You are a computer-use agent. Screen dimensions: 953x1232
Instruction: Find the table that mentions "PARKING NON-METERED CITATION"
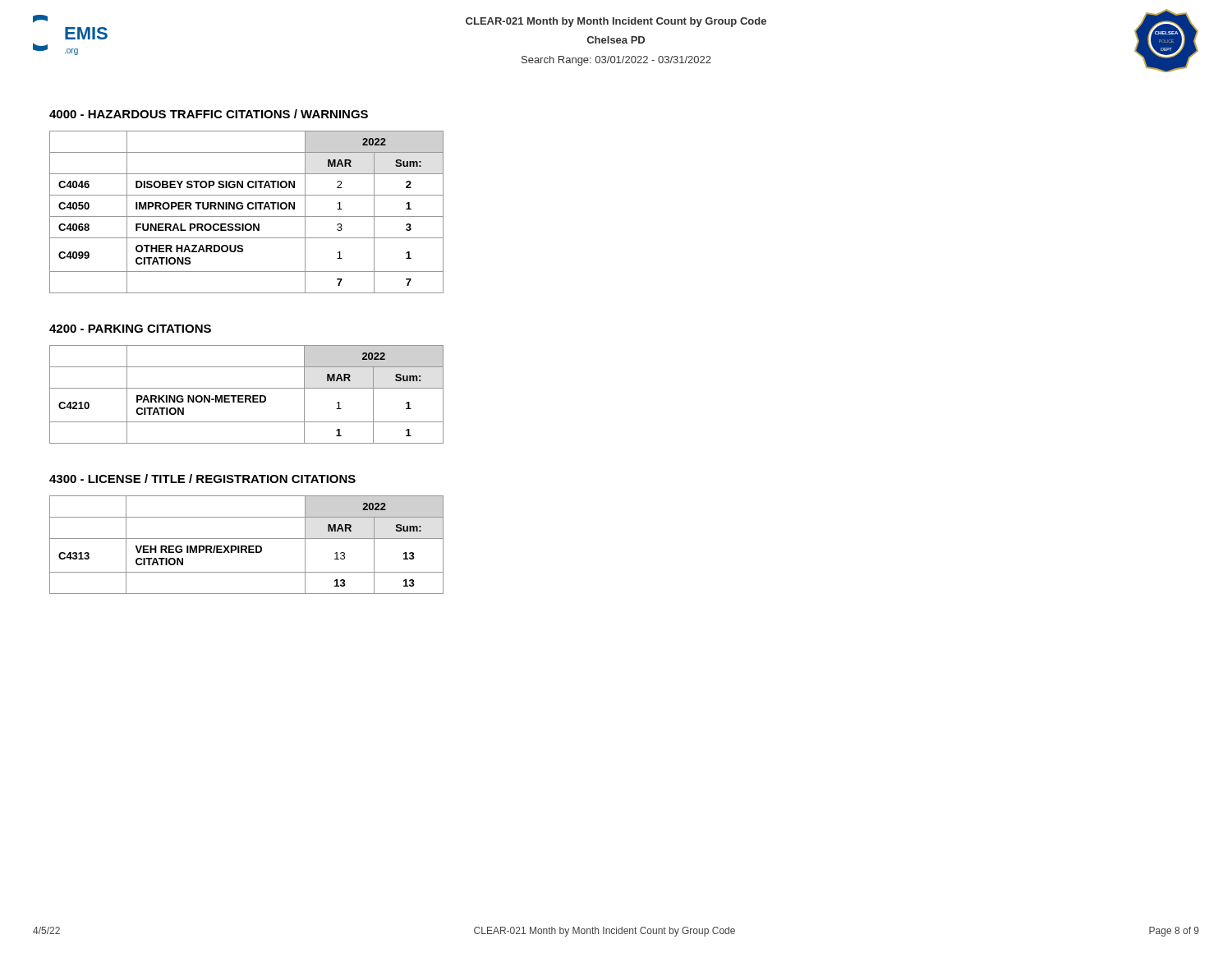point(337,394)
